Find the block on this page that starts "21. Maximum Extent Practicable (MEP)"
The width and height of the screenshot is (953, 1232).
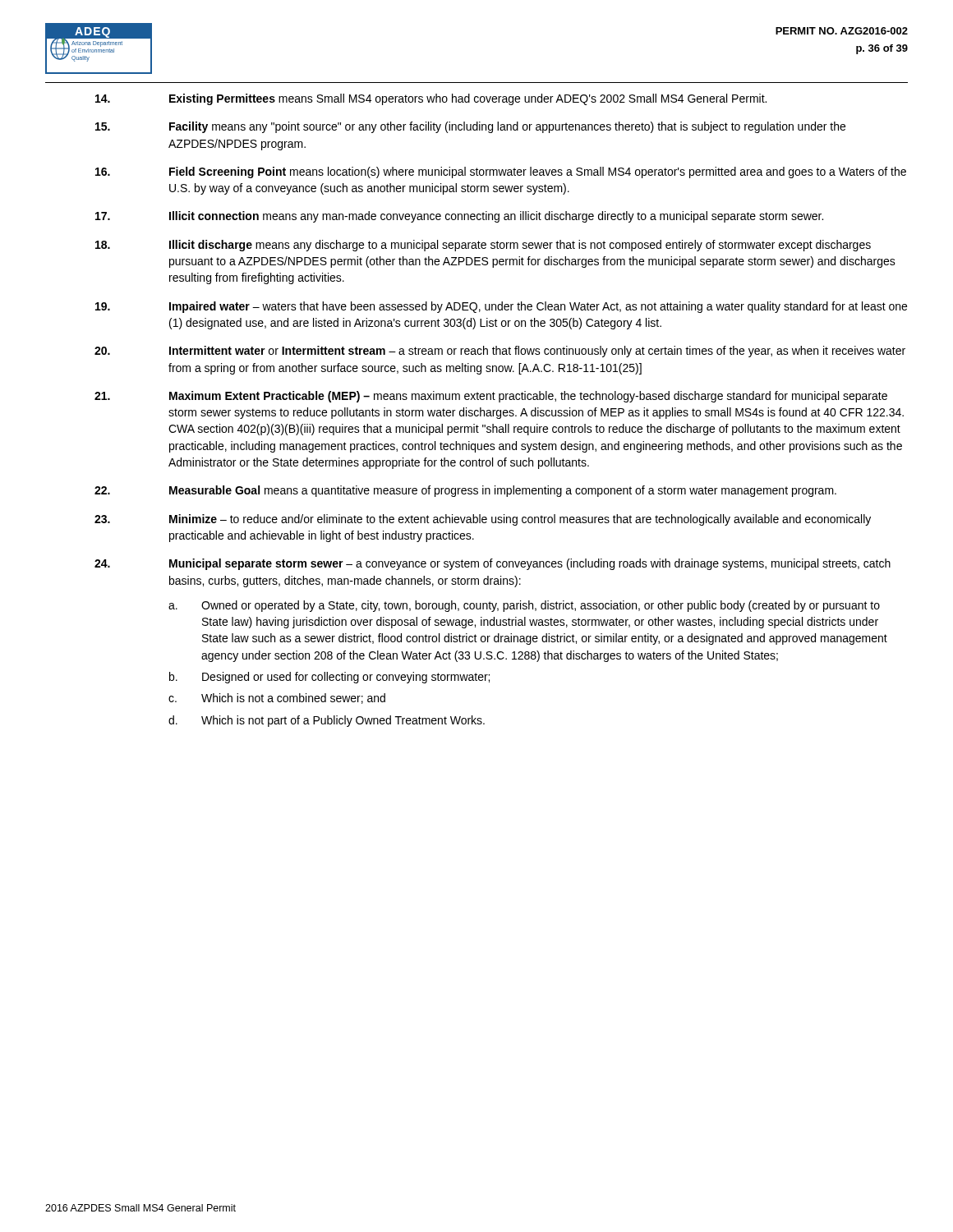click(476, 429)
